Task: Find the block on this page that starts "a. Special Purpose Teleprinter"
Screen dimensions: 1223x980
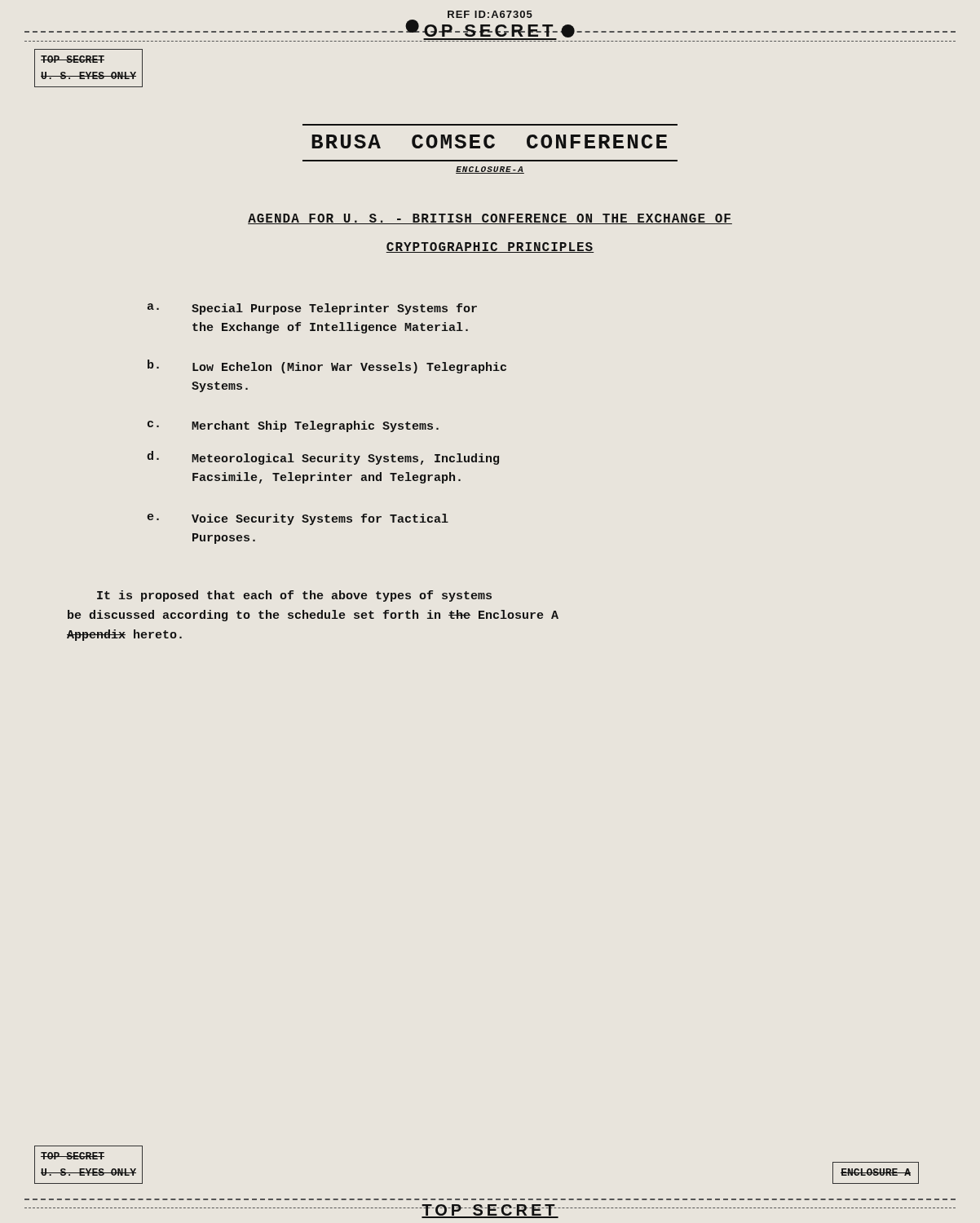Action: pyautogui.click(x=312, y=319)
